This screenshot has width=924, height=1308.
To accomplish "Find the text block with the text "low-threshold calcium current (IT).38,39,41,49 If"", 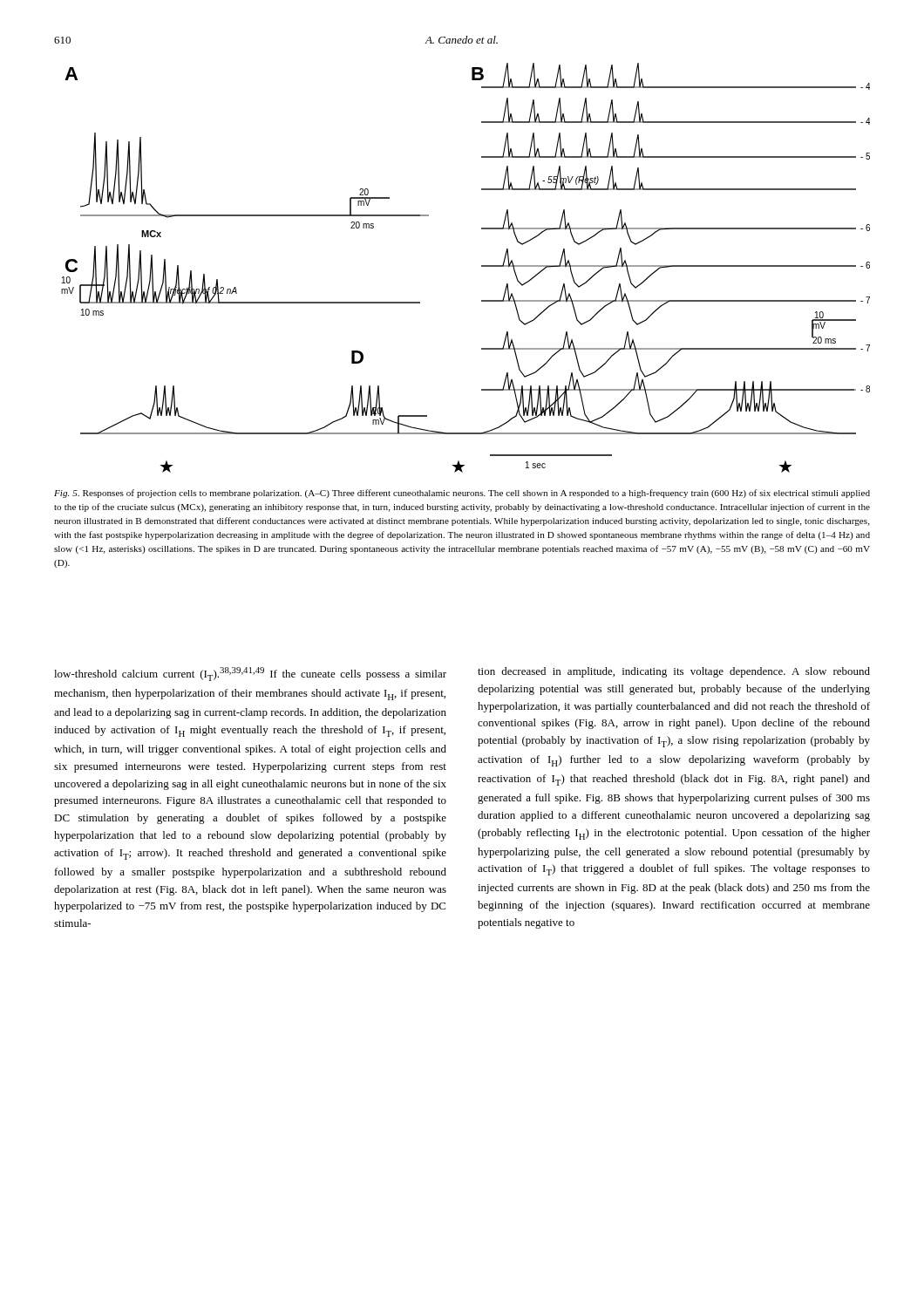I will pos(250,797).
